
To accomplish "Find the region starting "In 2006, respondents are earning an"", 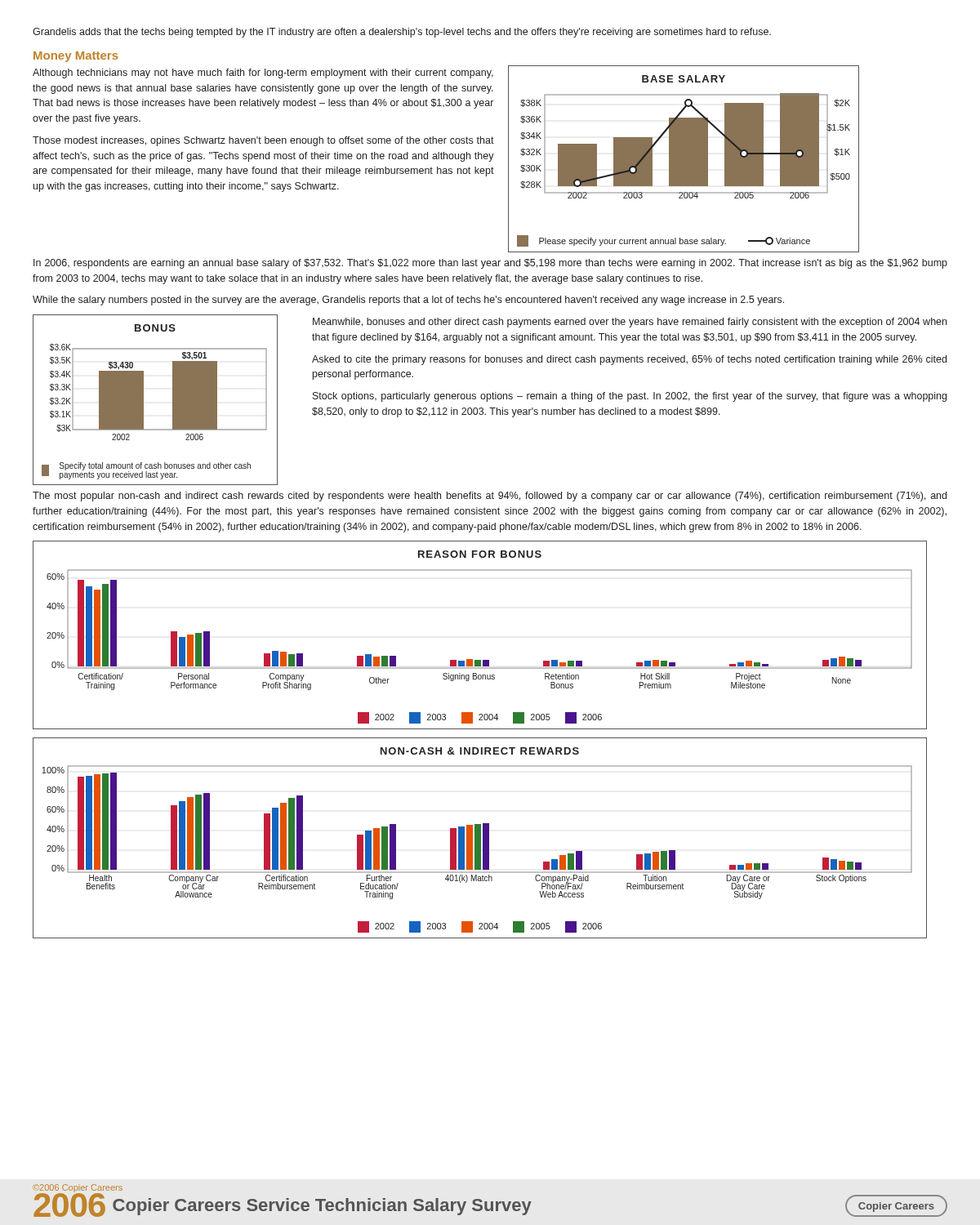I will (x=490, y=270).
